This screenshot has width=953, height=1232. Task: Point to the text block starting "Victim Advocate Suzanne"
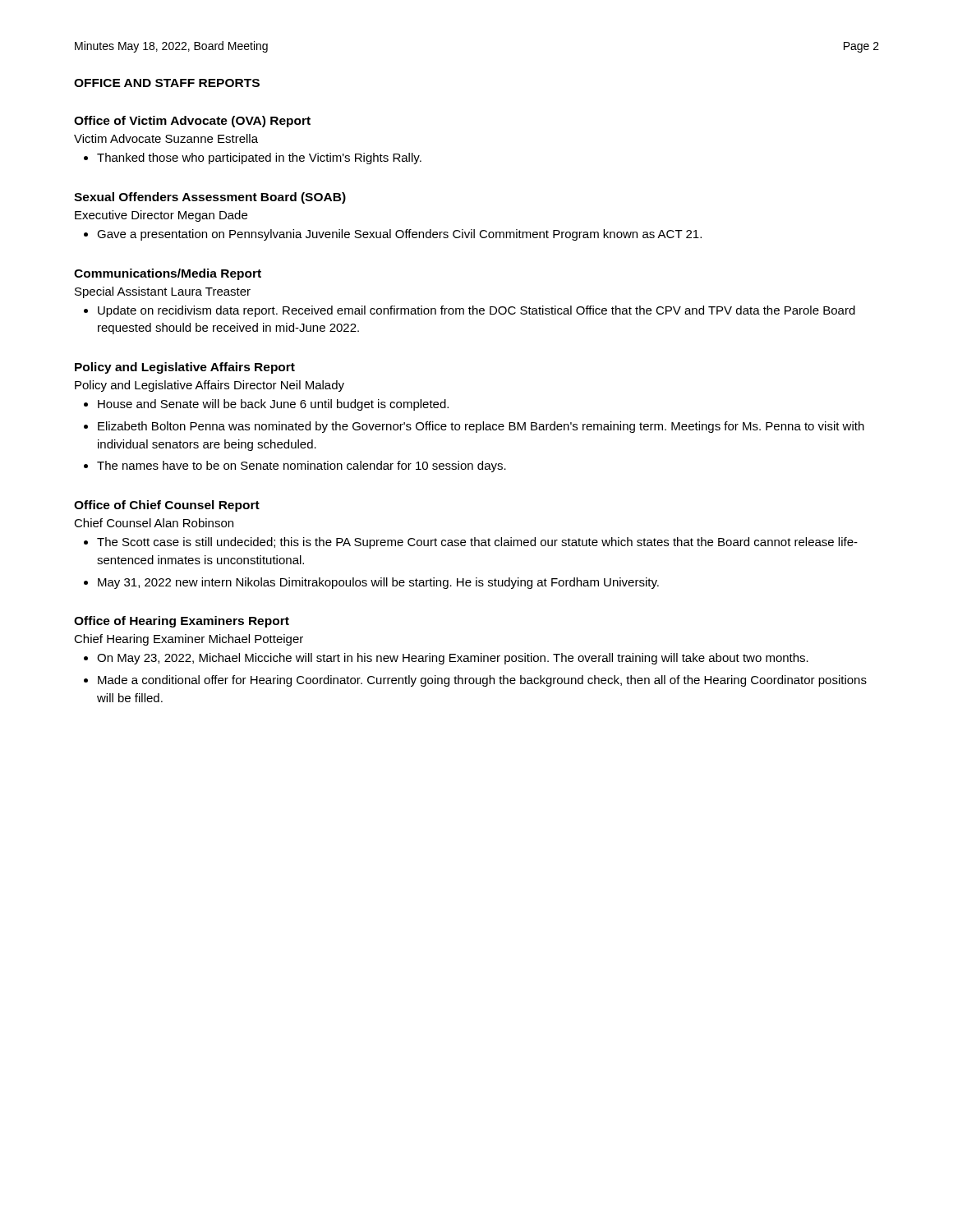coord(166,138)
